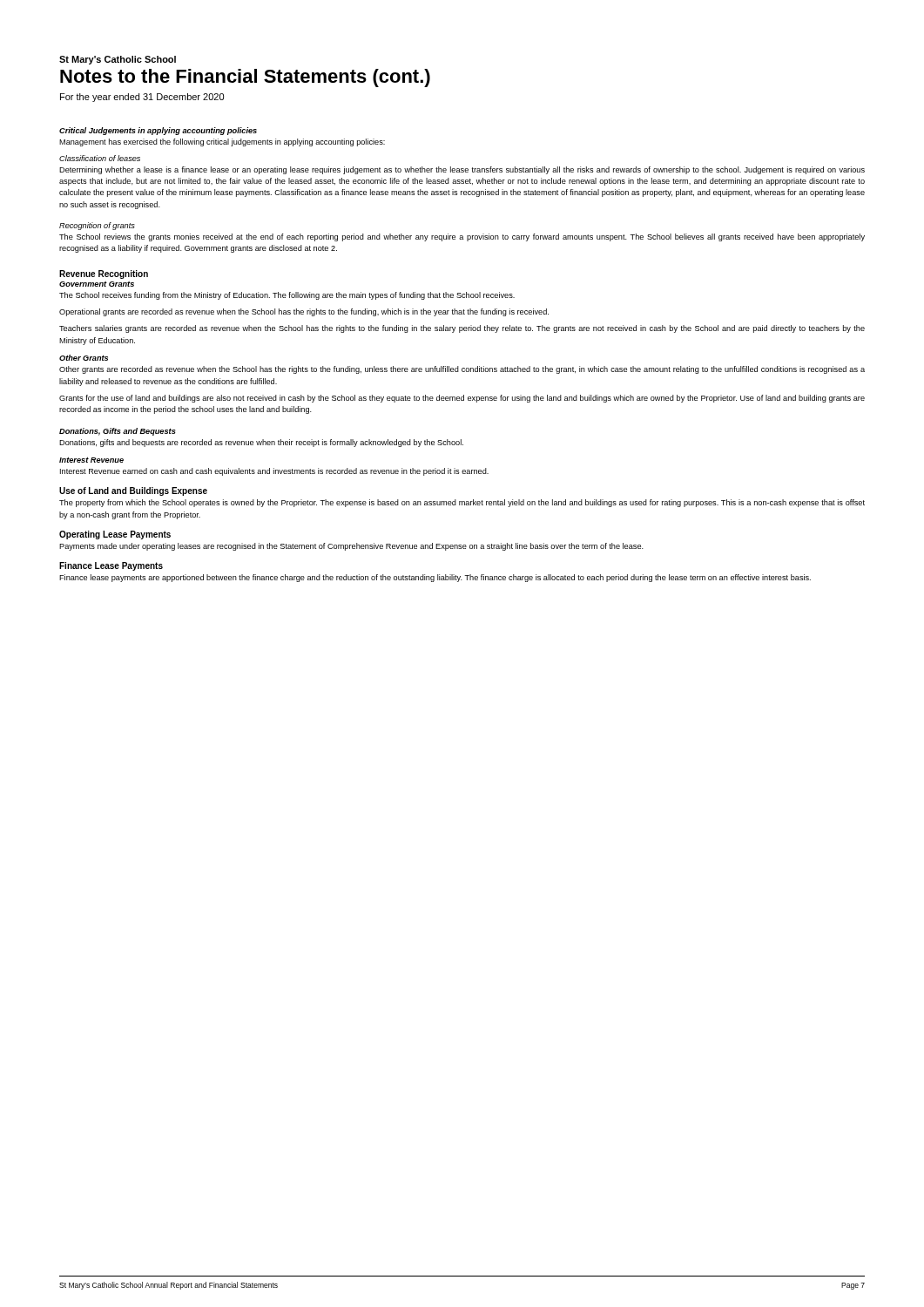Point to the passage starting "Operating Lease Payments"
Screen dimensions: 1307x924
point(115,534)
